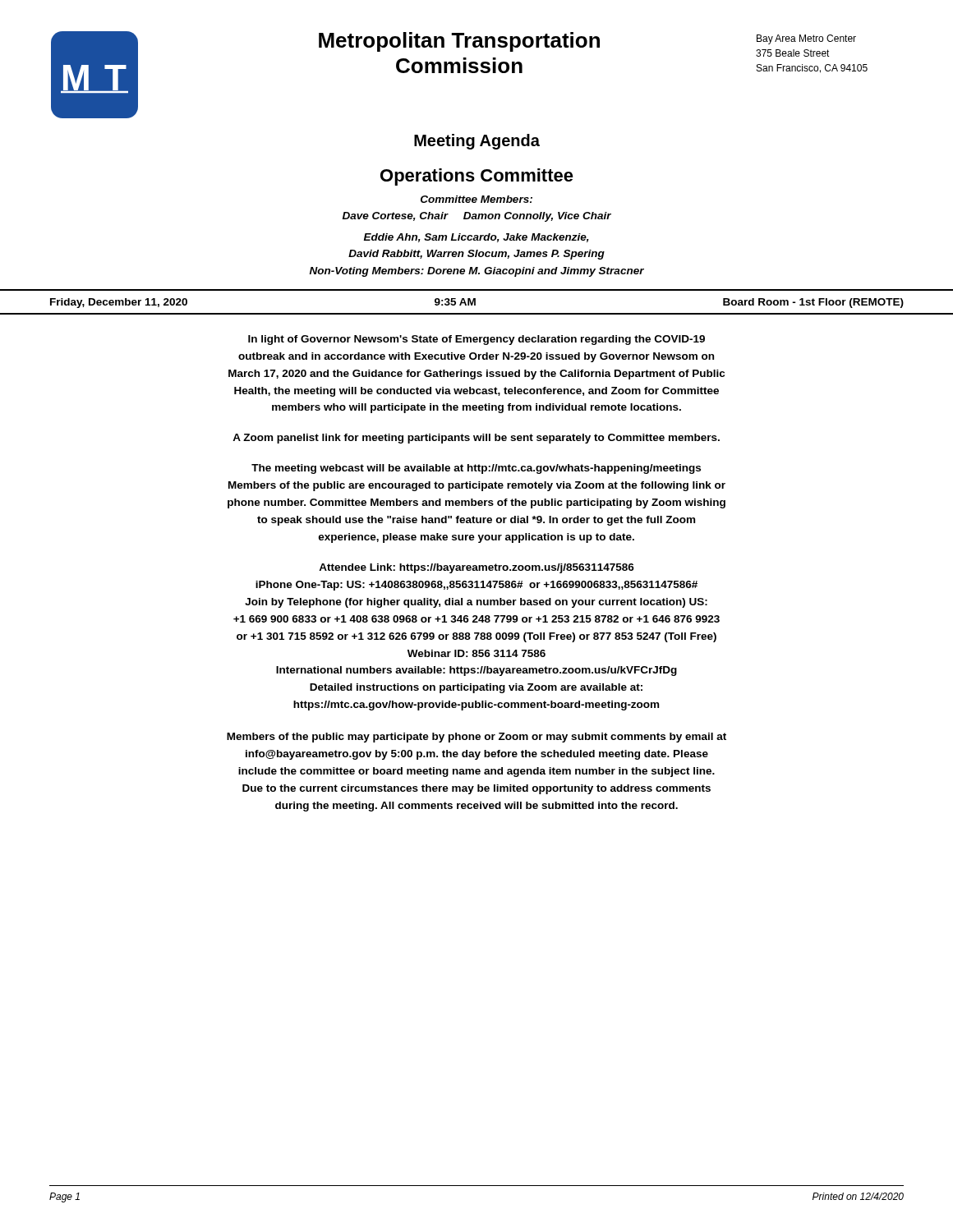The image size is (953, 1232).
Task: Locate the region starting "Meeting Agenda"
Action: point(476,140)
